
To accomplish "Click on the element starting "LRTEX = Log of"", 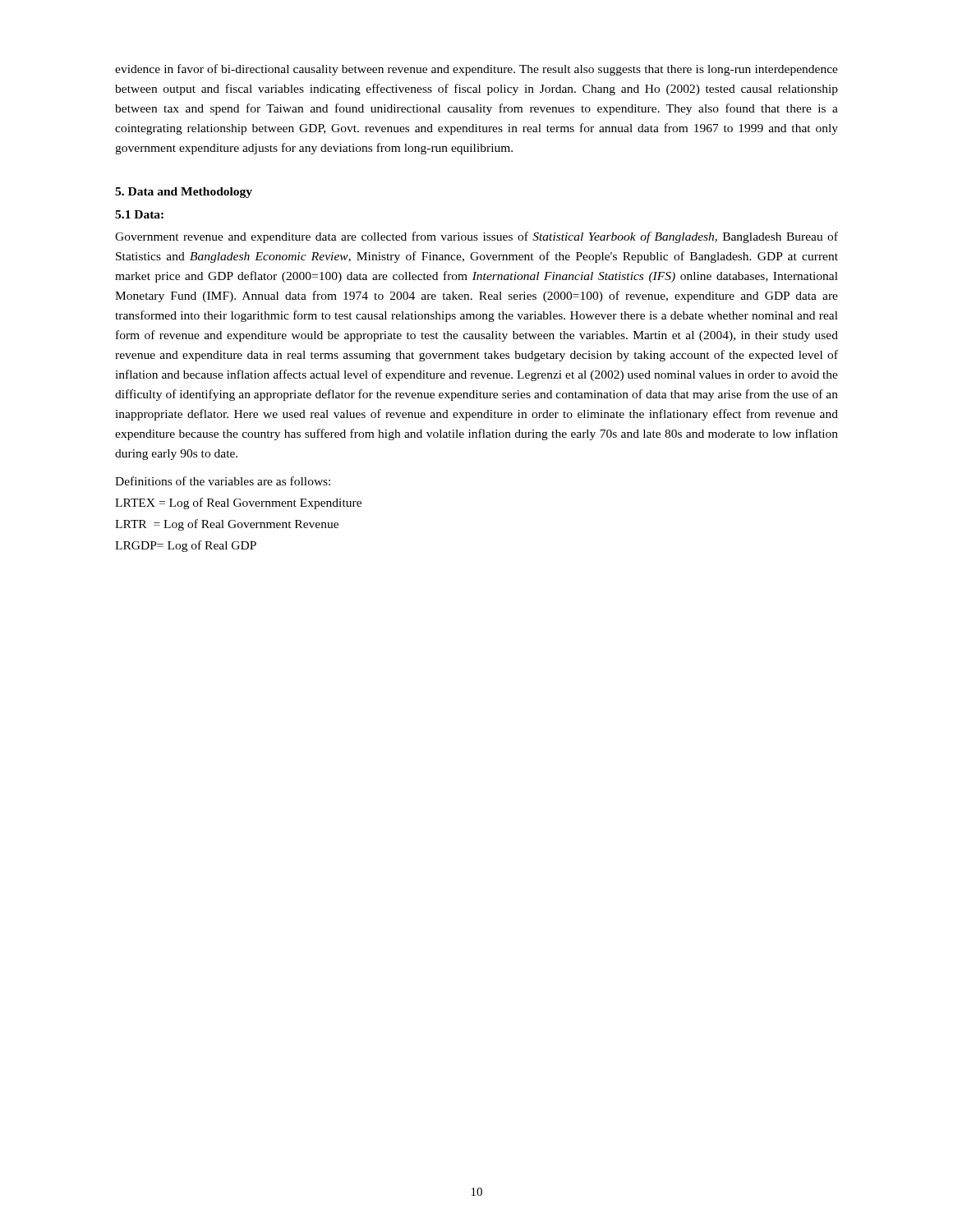I will [x=238, y=502].
